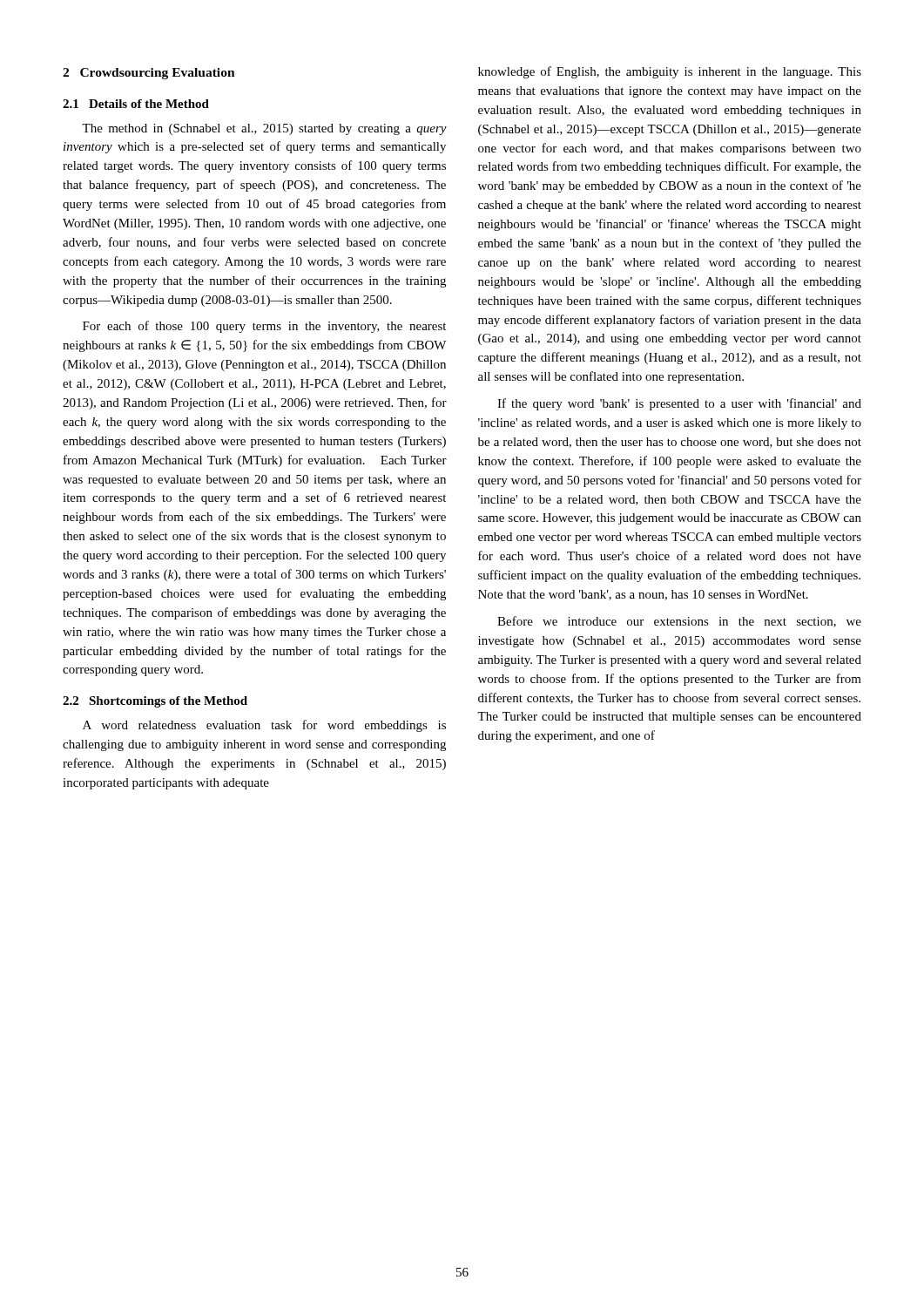The height and width of the screenshot is (1307, 924).
Task: Where does it say "2.2 Shortcomings of the Method"?
Action: pyautogui.click(x=155, y=701)
